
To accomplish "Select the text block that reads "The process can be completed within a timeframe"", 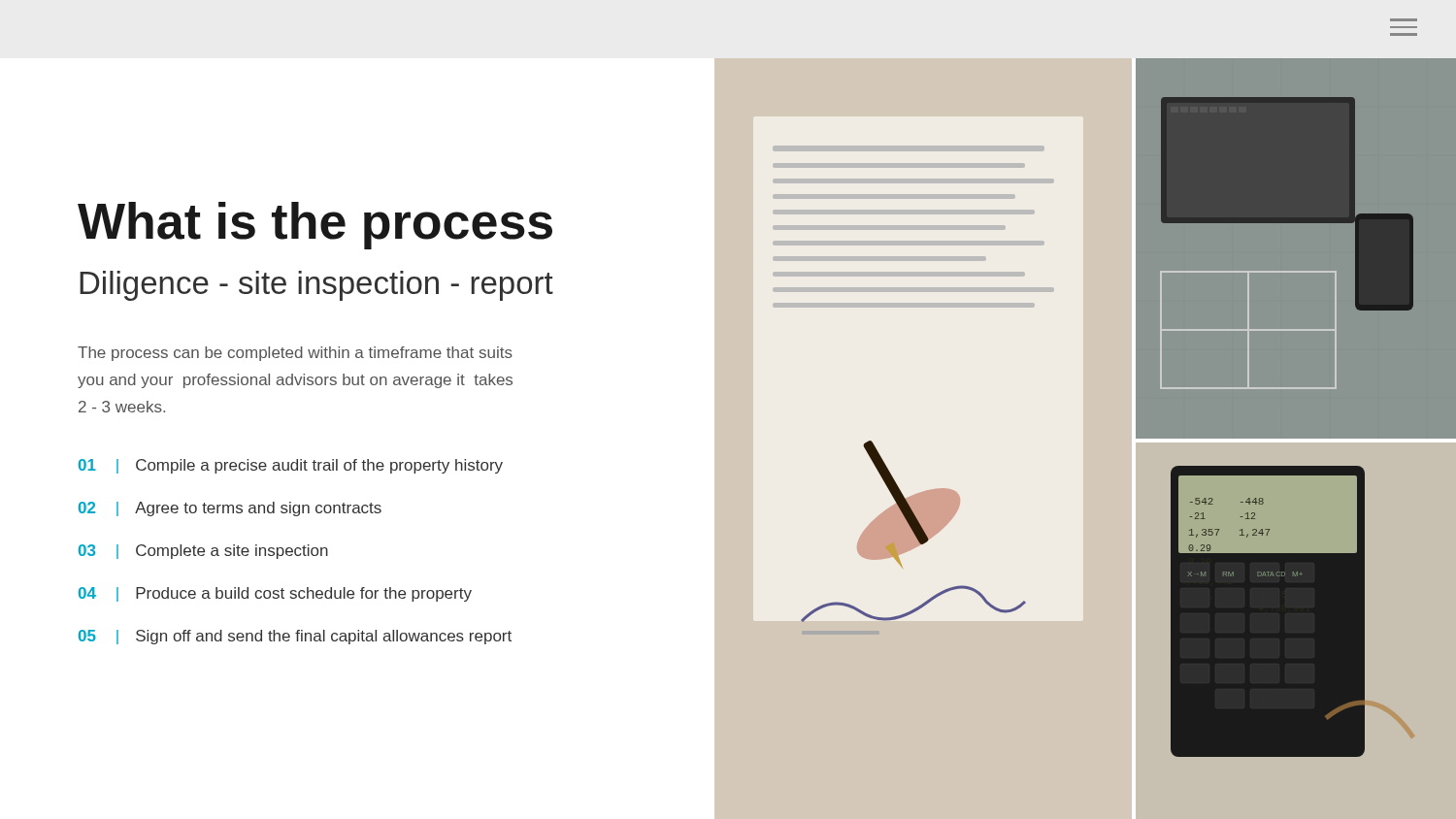I will (x=295, y=380).
